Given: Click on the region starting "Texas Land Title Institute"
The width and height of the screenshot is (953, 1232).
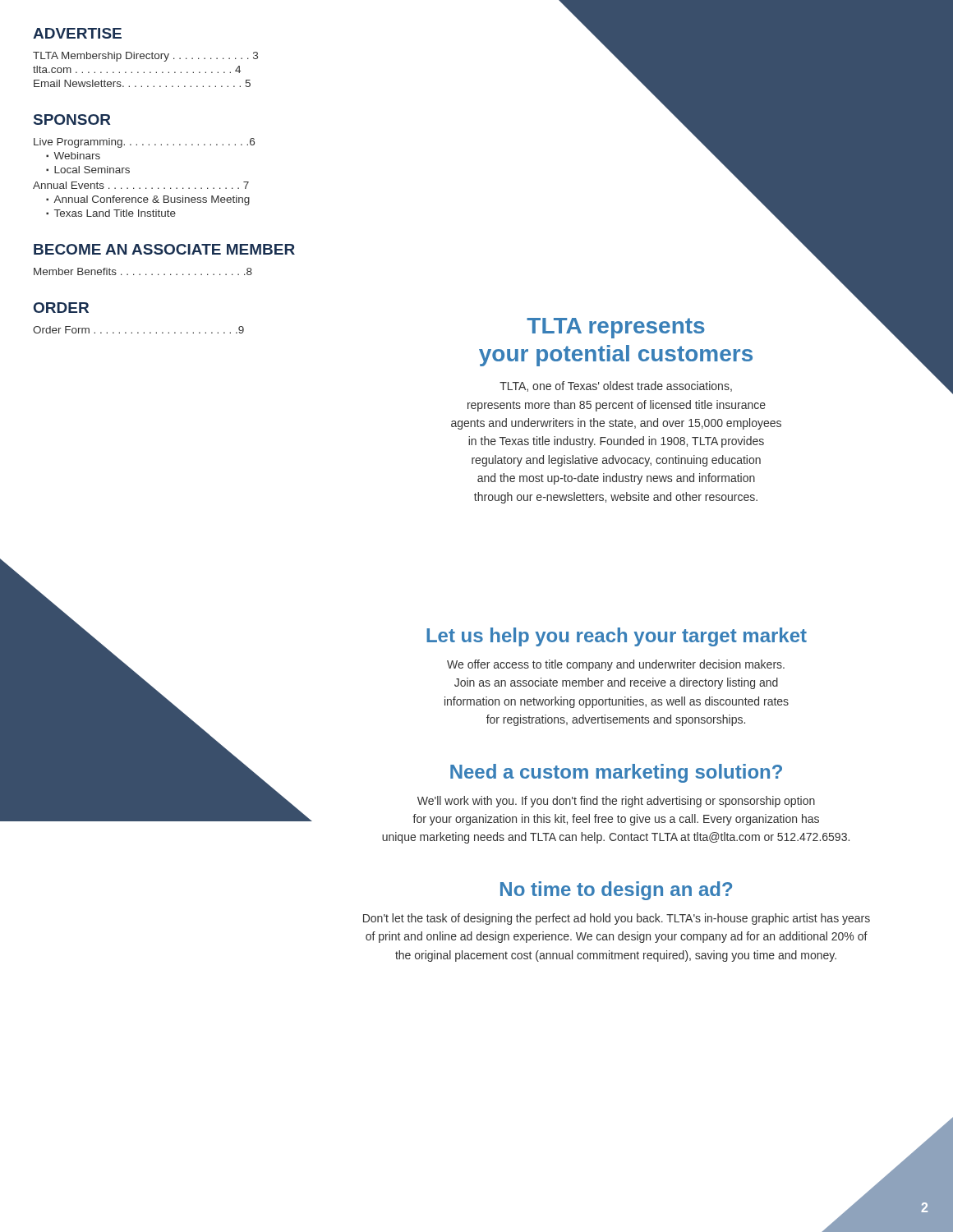Looking at the screenshot, I should pyautogui.click(x=115, y=213).
